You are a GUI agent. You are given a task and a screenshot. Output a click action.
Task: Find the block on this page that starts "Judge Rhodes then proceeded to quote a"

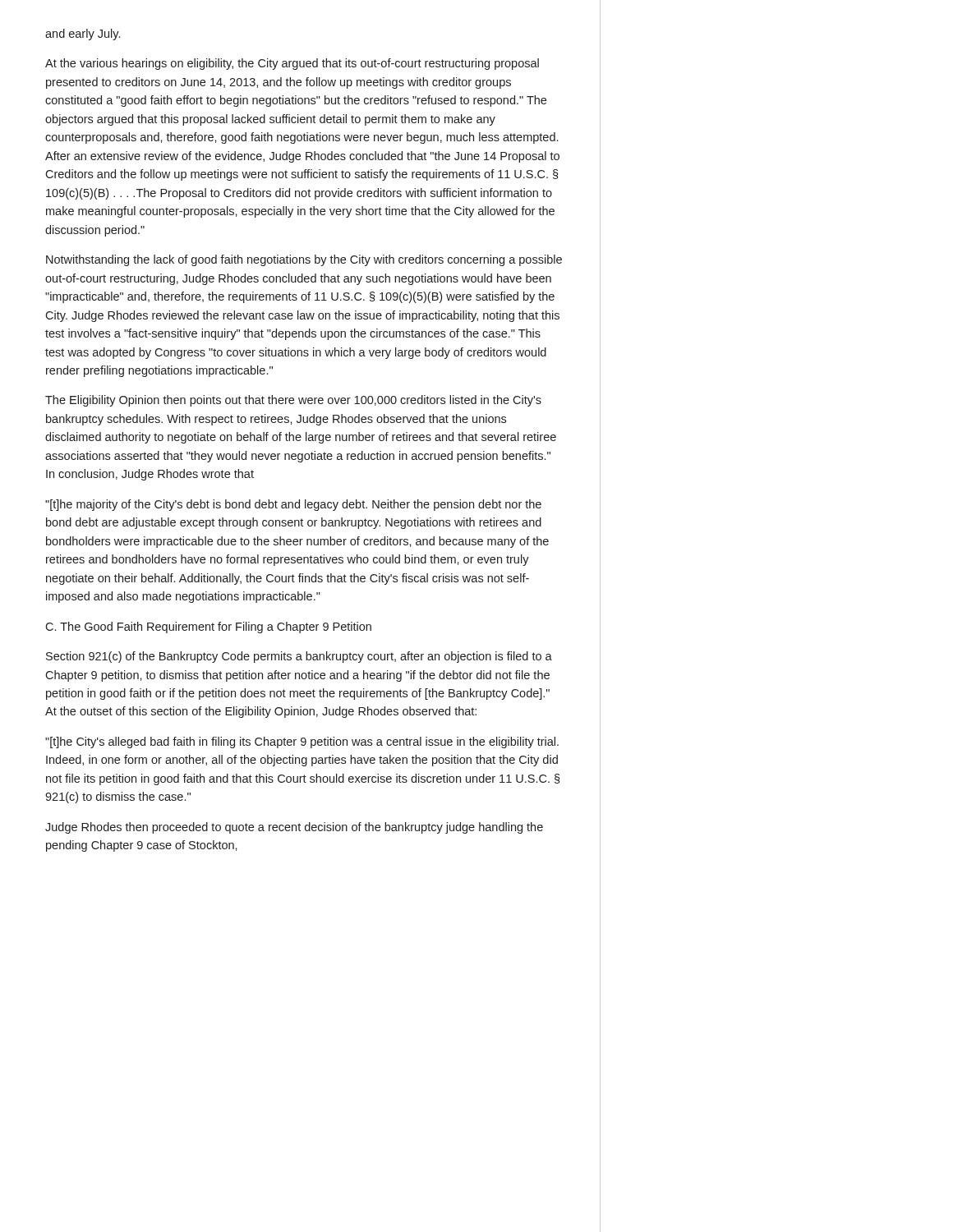(x=304, y=836)
